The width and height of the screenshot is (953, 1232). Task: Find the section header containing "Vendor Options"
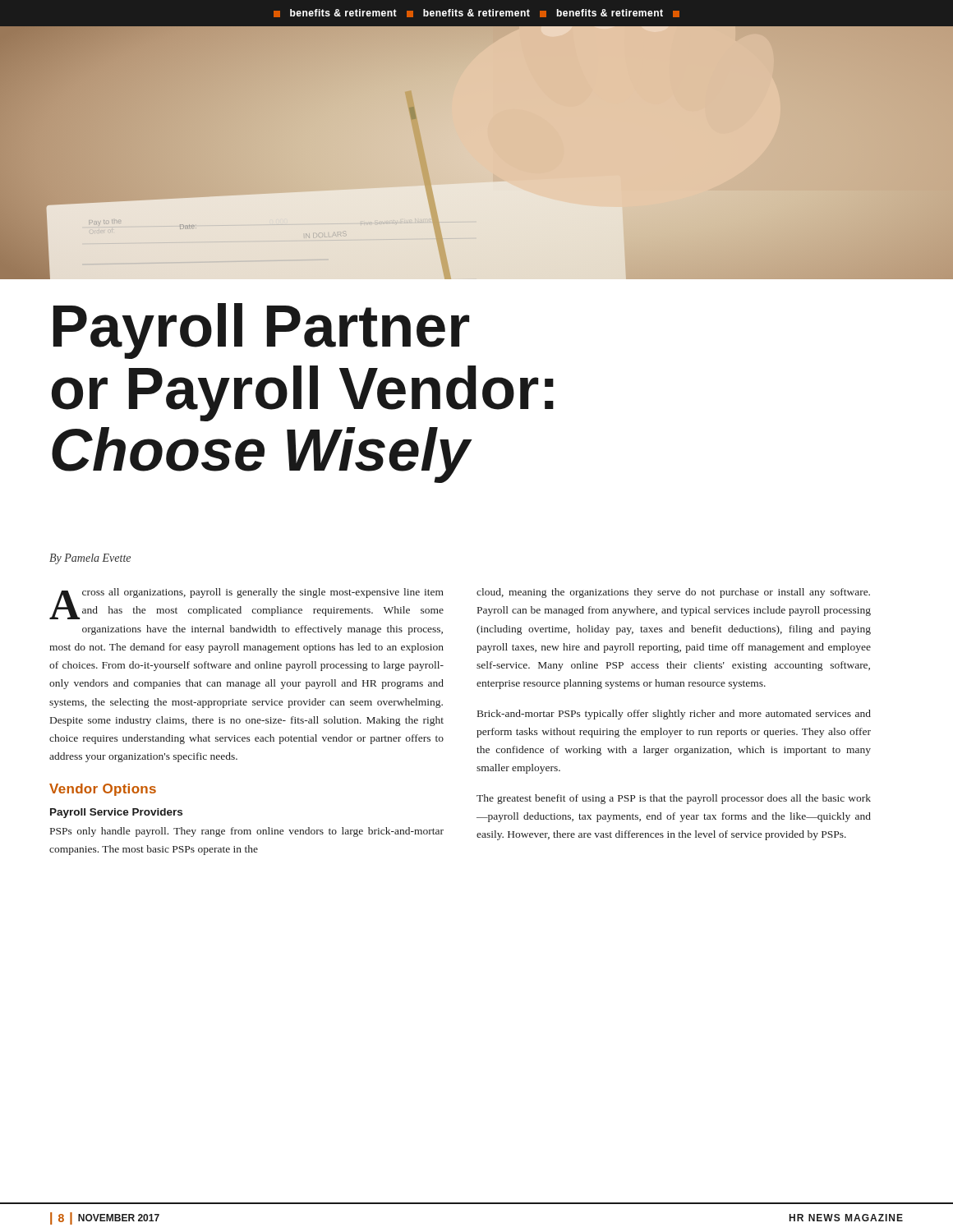pos(103,789)
